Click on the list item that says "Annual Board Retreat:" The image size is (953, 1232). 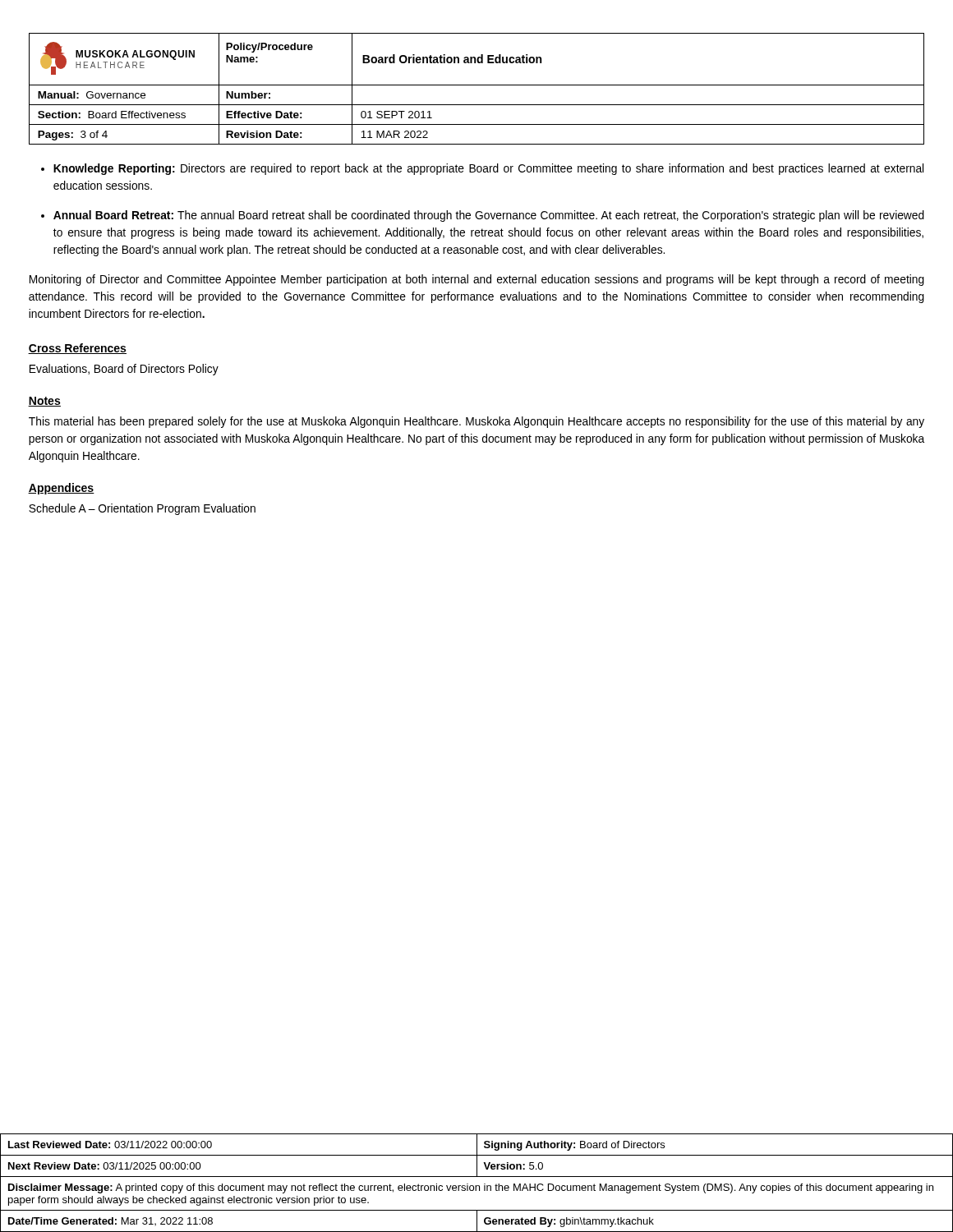489,233
